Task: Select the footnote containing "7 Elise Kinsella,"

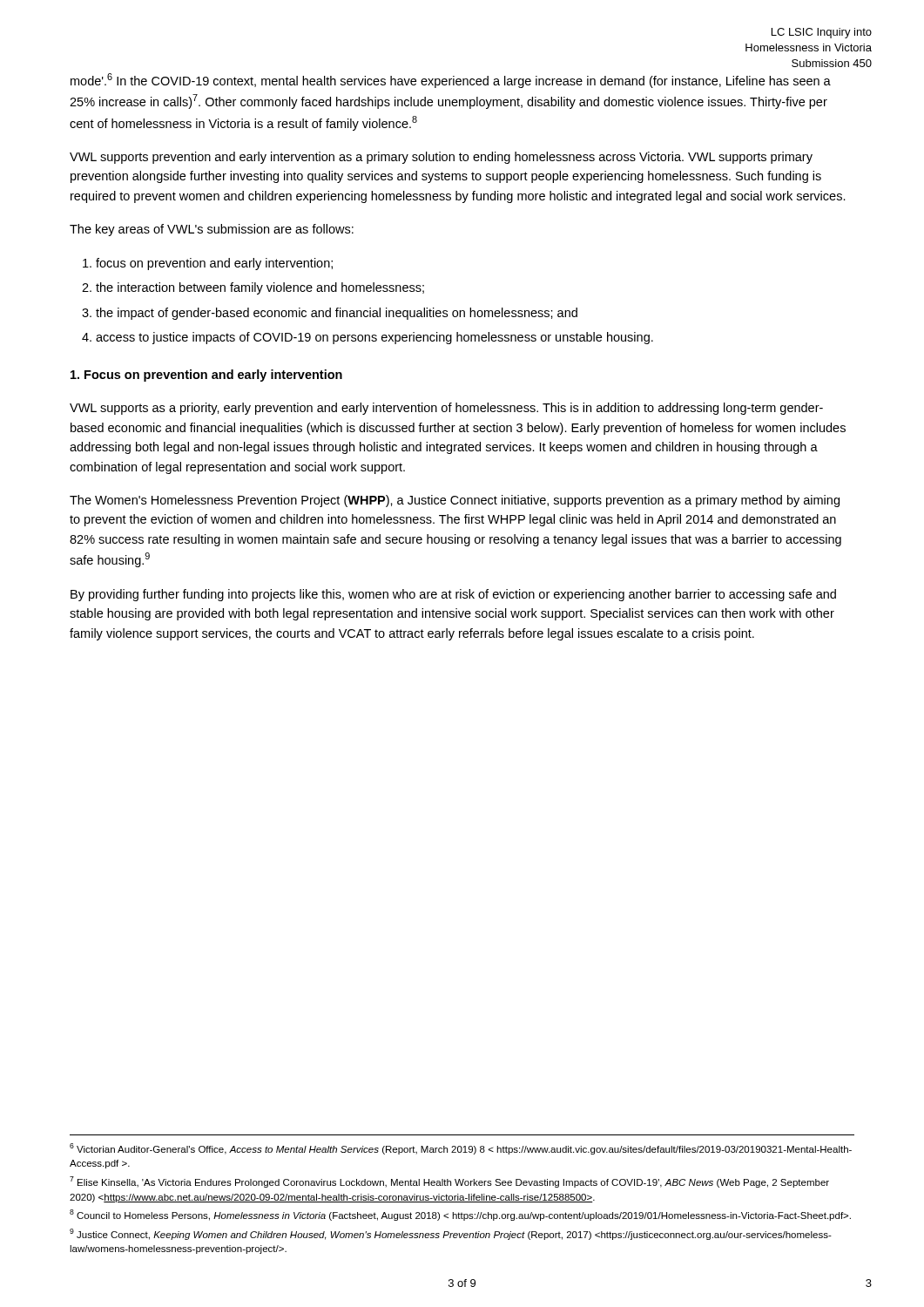Action: point(462,1189)
